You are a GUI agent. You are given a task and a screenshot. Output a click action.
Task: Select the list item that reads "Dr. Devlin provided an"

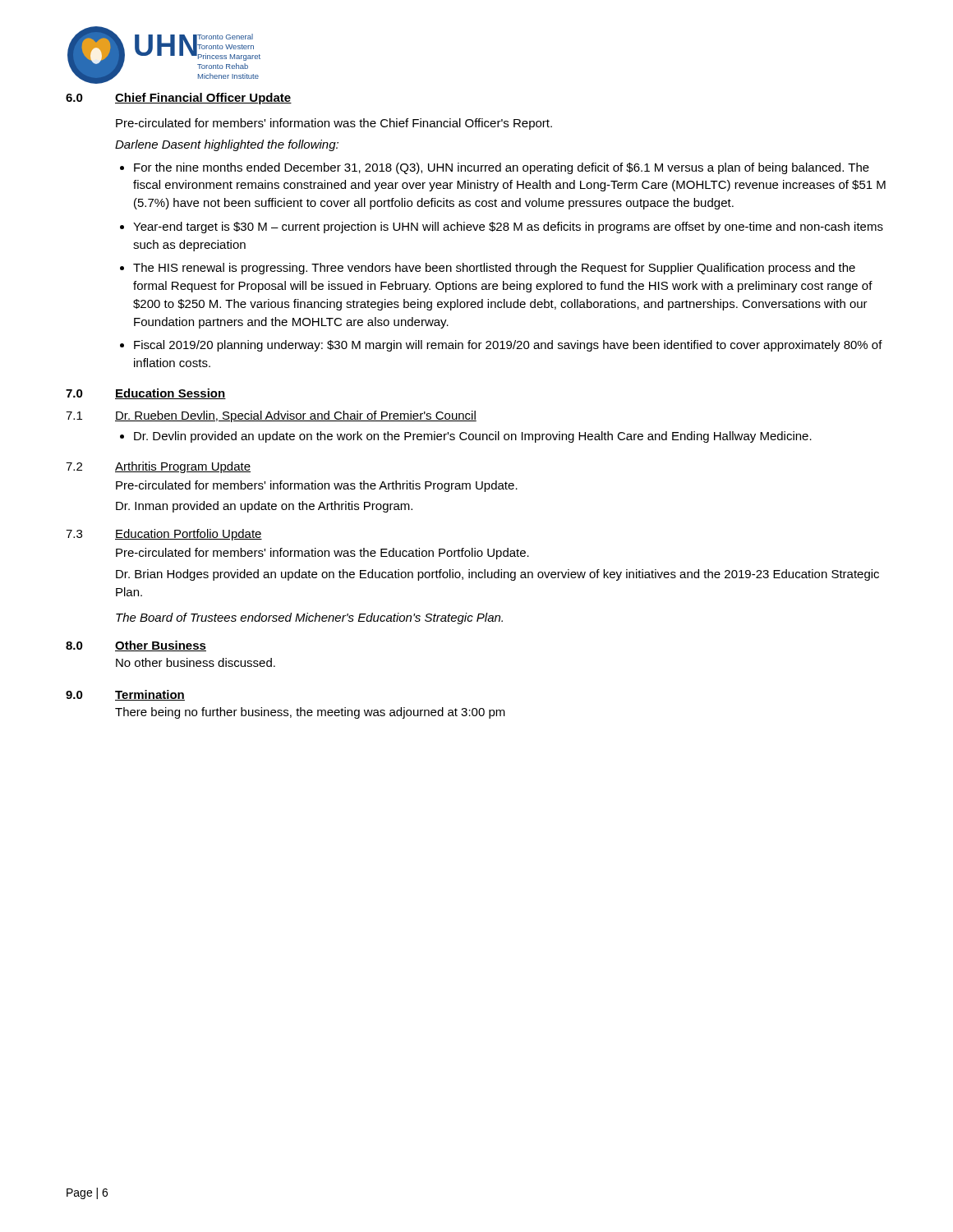point(473,436)
